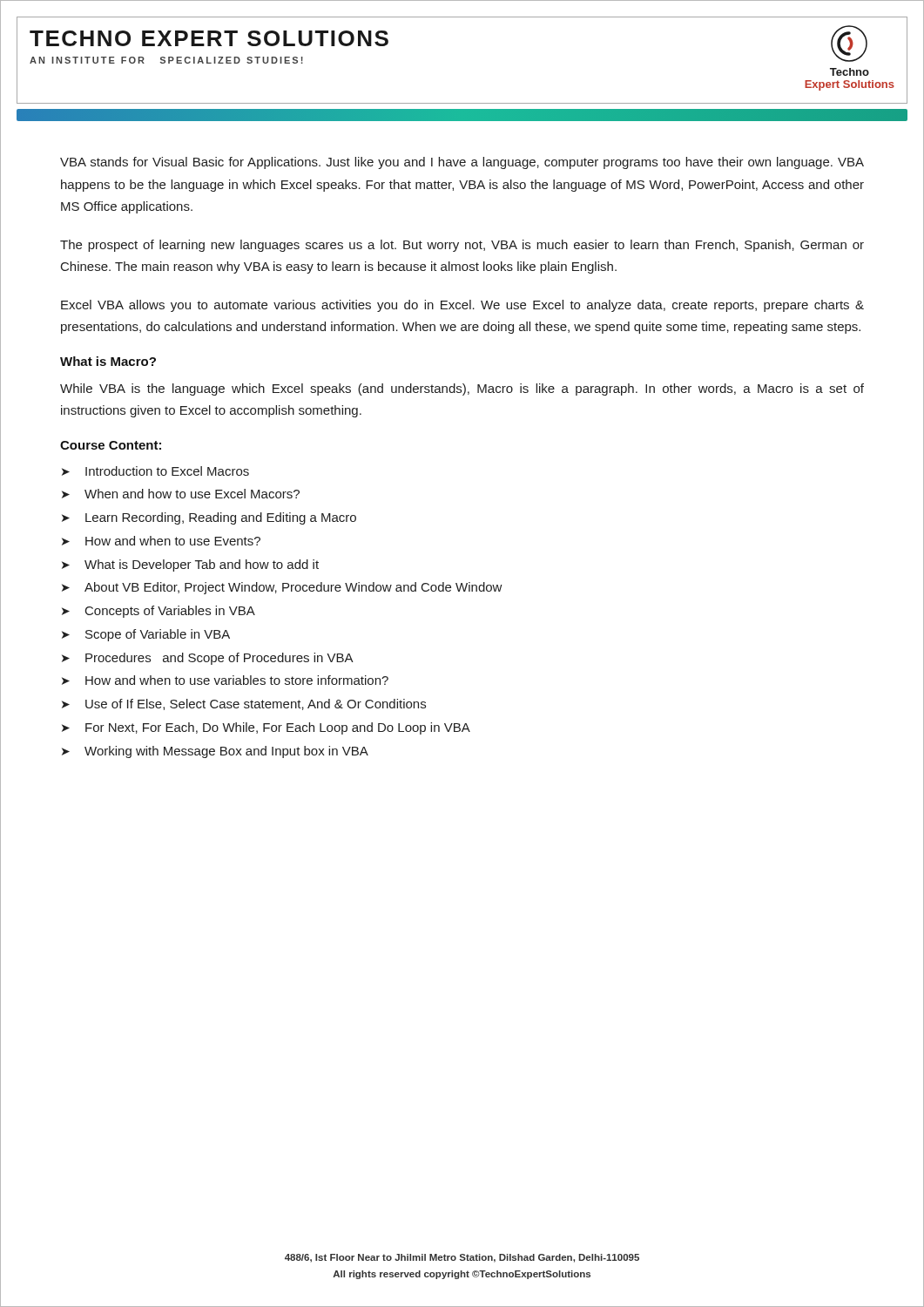Screen dimensions: 1307x924
Task: Locate the block of text that opens with "➤ How and when to use variables to"
Action: tap(224, 681)
